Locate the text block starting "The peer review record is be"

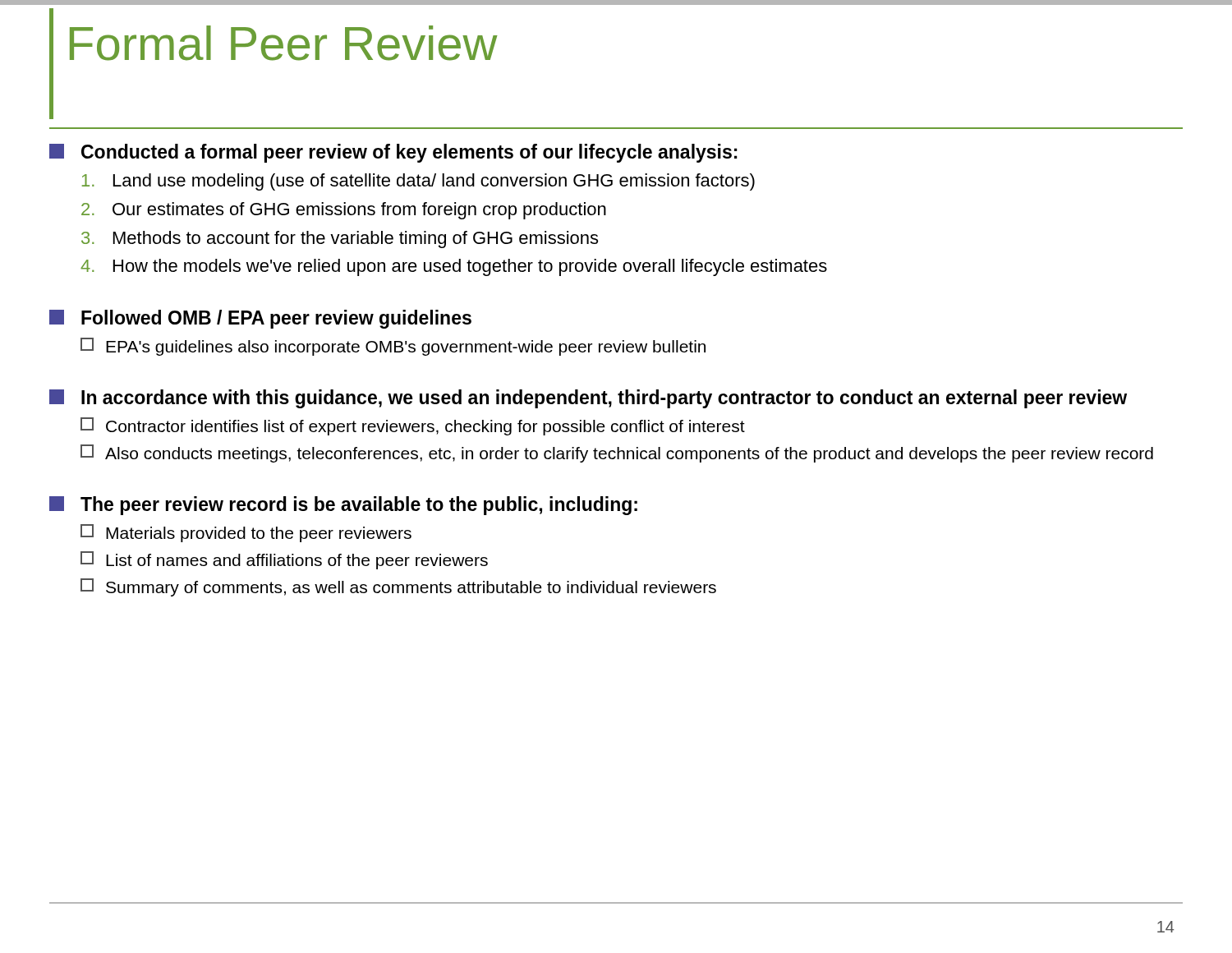[343, 506]
